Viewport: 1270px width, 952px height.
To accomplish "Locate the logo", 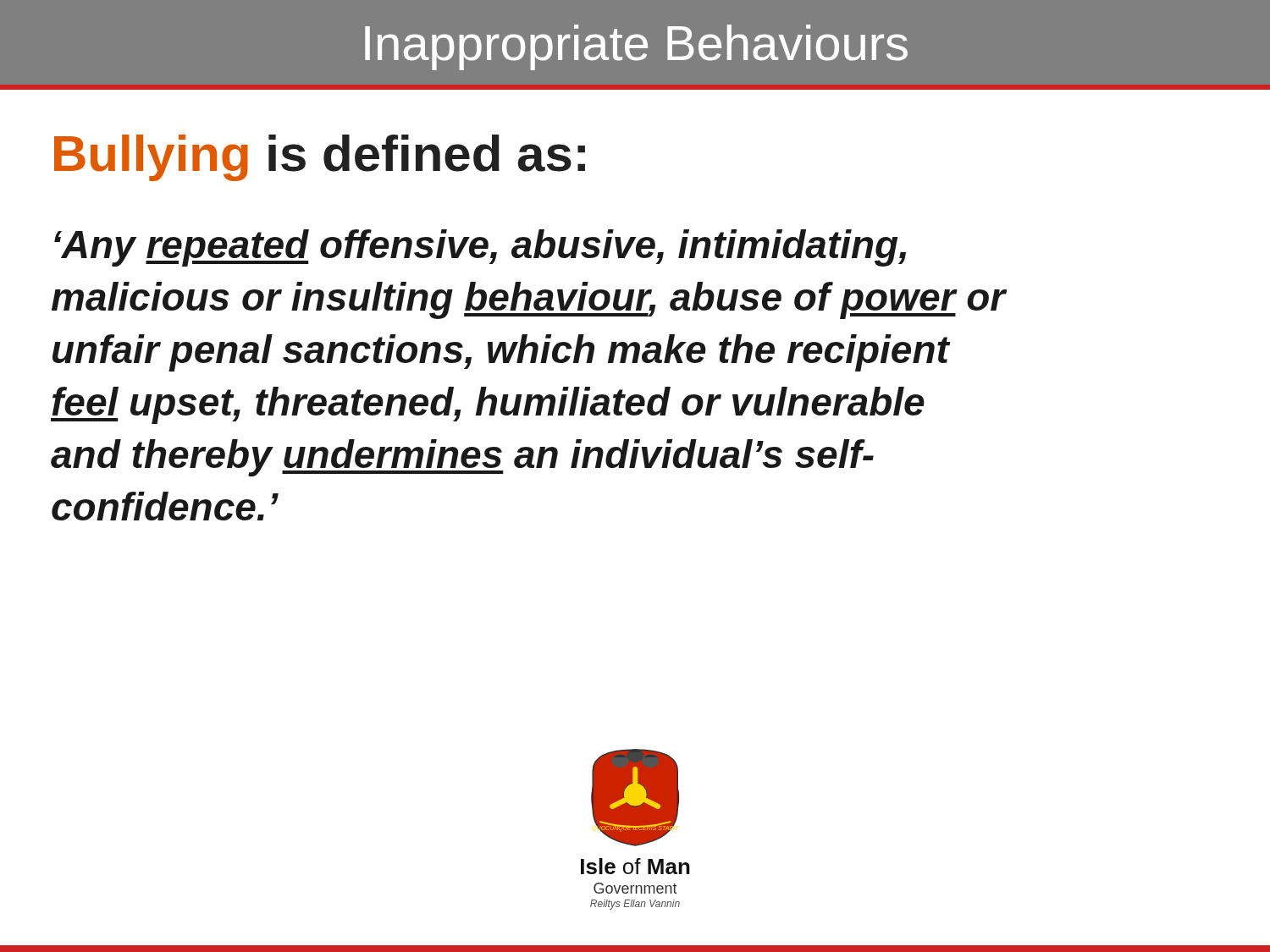I will click(635, 828).
